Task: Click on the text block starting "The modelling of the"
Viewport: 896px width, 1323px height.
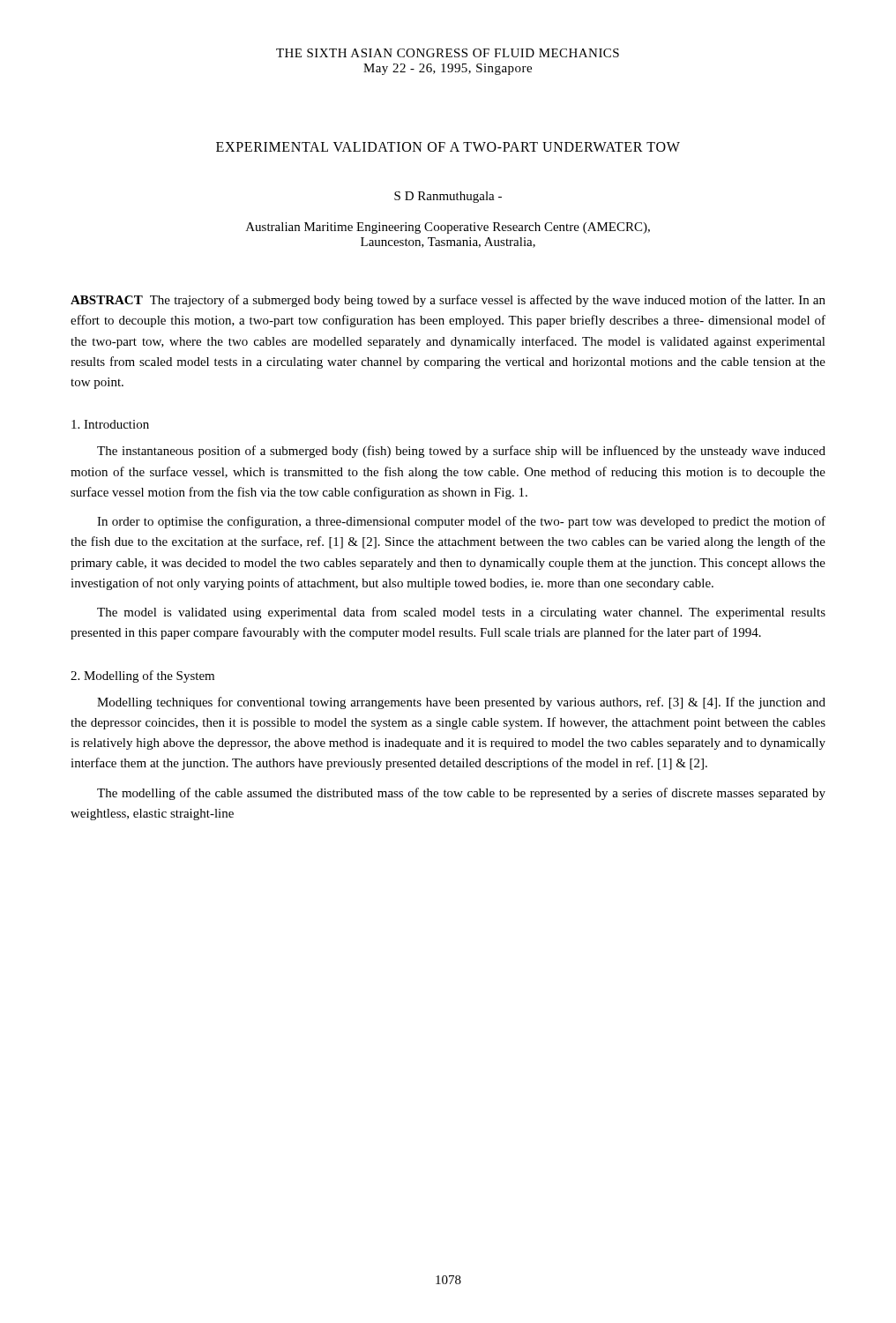Action: pos(448,803)
